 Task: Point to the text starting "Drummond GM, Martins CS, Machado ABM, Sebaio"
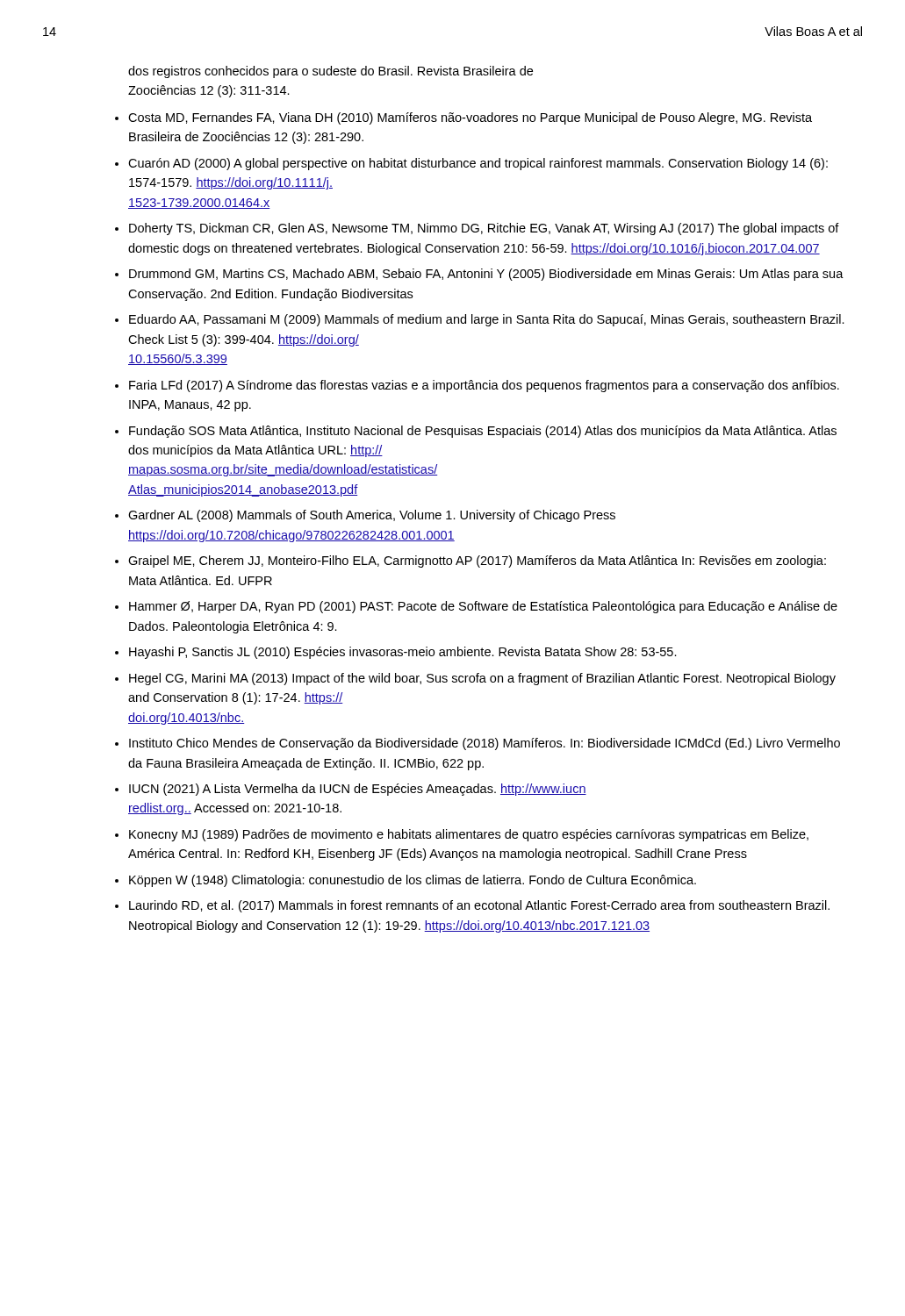pyautogui.click(x=486, y=284)
